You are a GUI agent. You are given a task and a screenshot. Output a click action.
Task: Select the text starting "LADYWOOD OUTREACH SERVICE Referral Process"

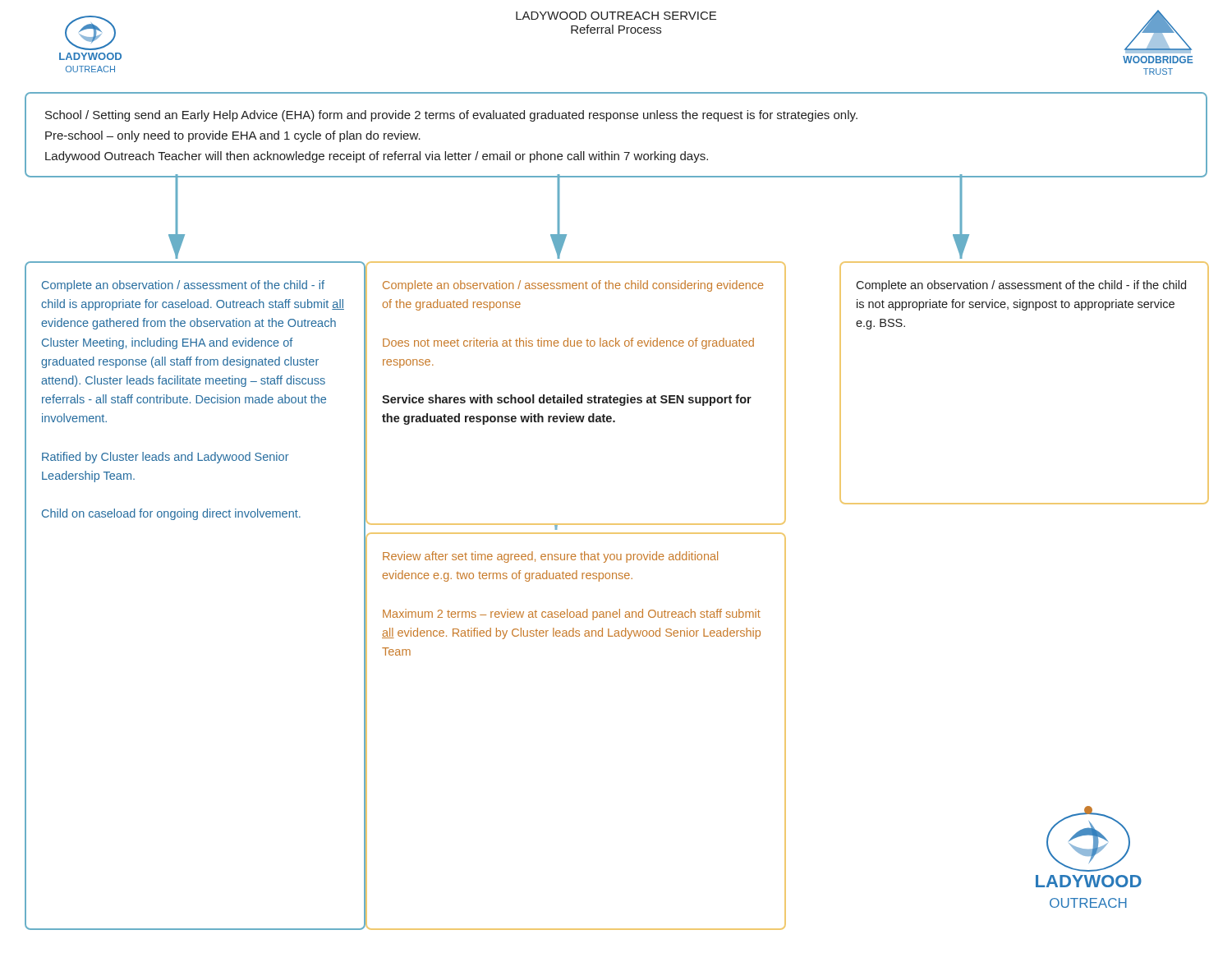616,22
